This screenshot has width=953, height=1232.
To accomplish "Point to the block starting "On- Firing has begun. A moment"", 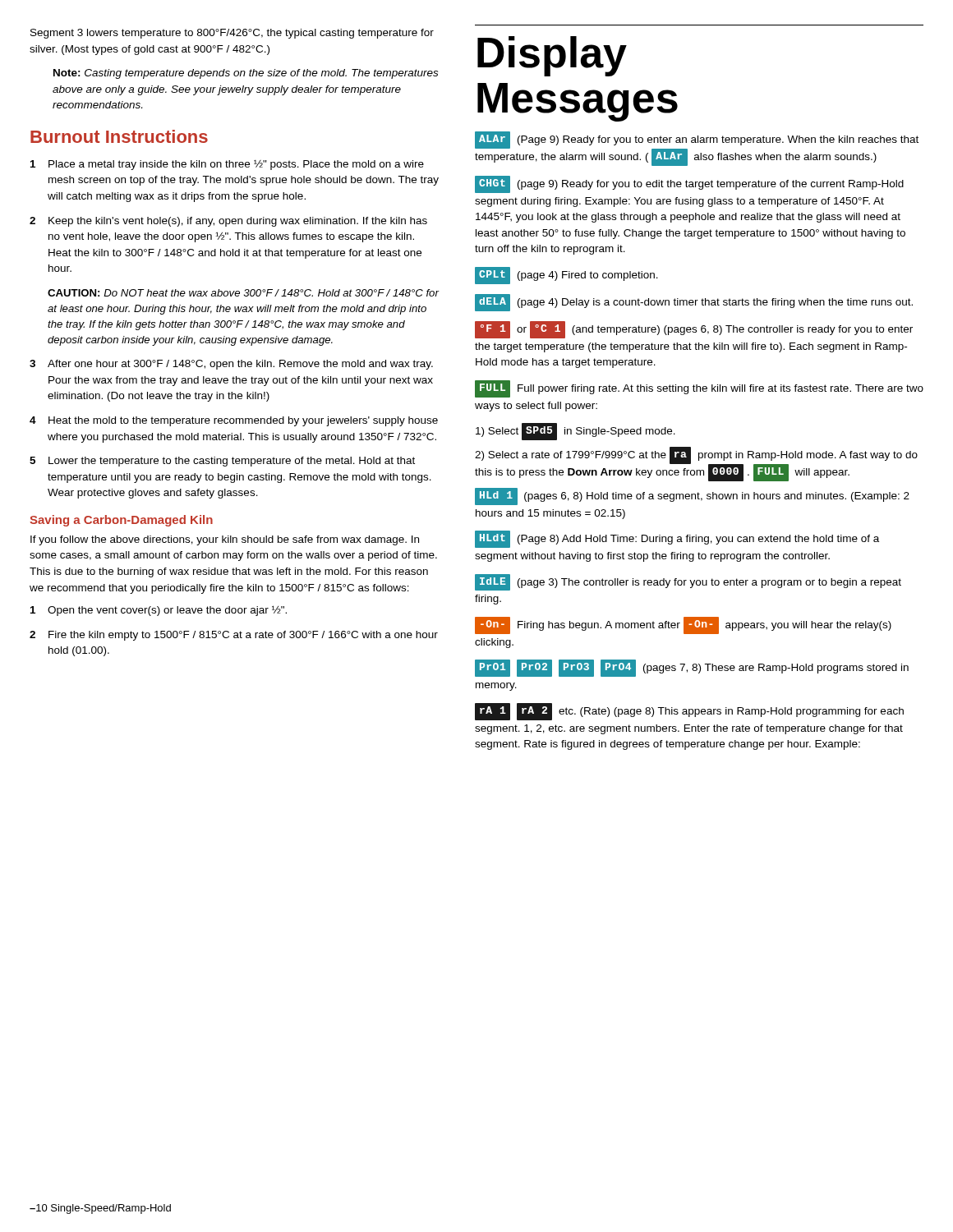I will point(683,632).
